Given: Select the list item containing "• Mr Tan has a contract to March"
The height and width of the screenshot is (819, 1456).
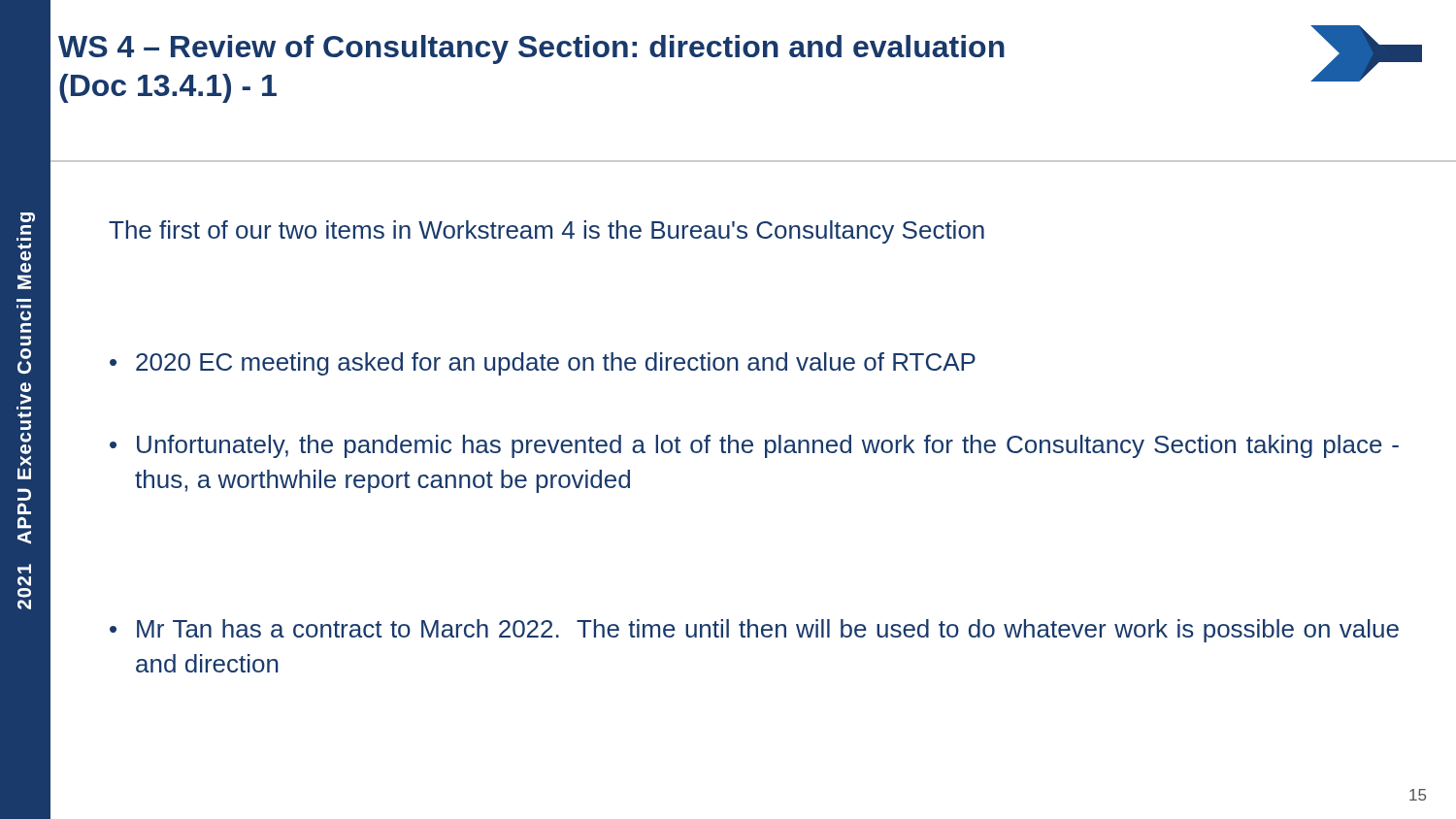Looking at the screenshot, I should tap(754, 647).
